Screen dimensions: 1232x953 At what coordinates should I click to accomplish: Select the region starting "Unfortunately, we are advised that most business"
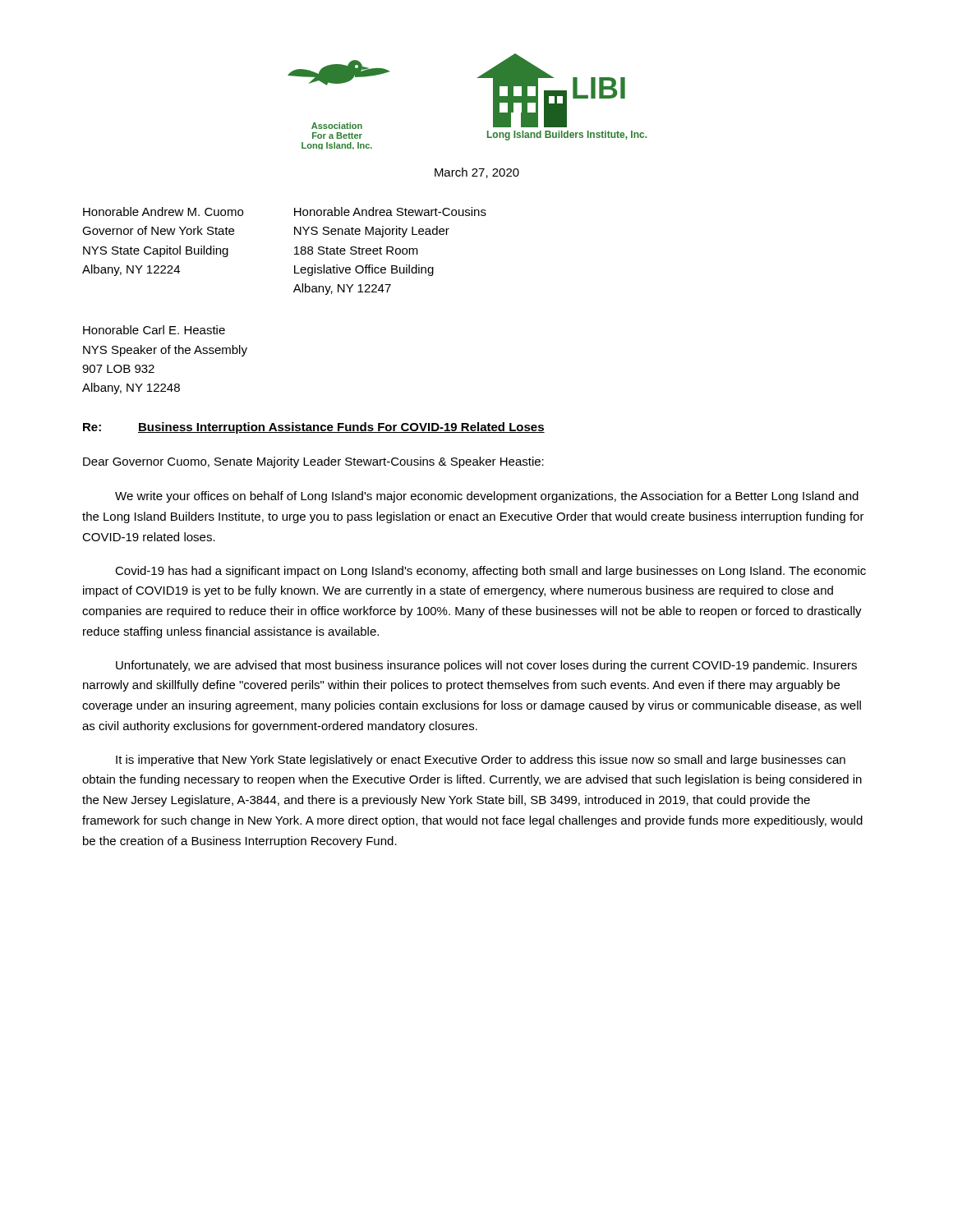(472, 695)
